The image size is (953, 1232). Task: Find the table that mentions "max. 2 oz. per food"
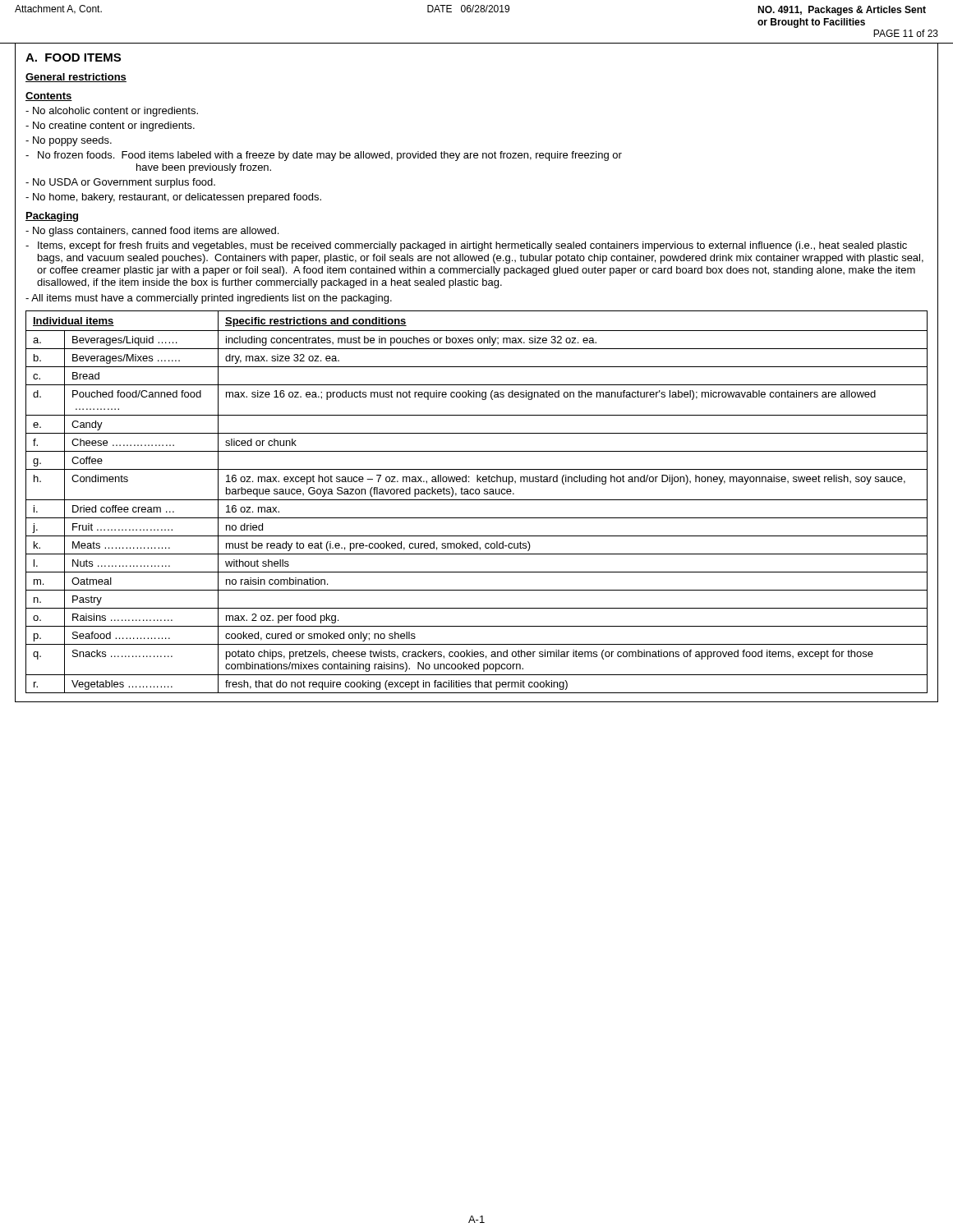point(476,502)
